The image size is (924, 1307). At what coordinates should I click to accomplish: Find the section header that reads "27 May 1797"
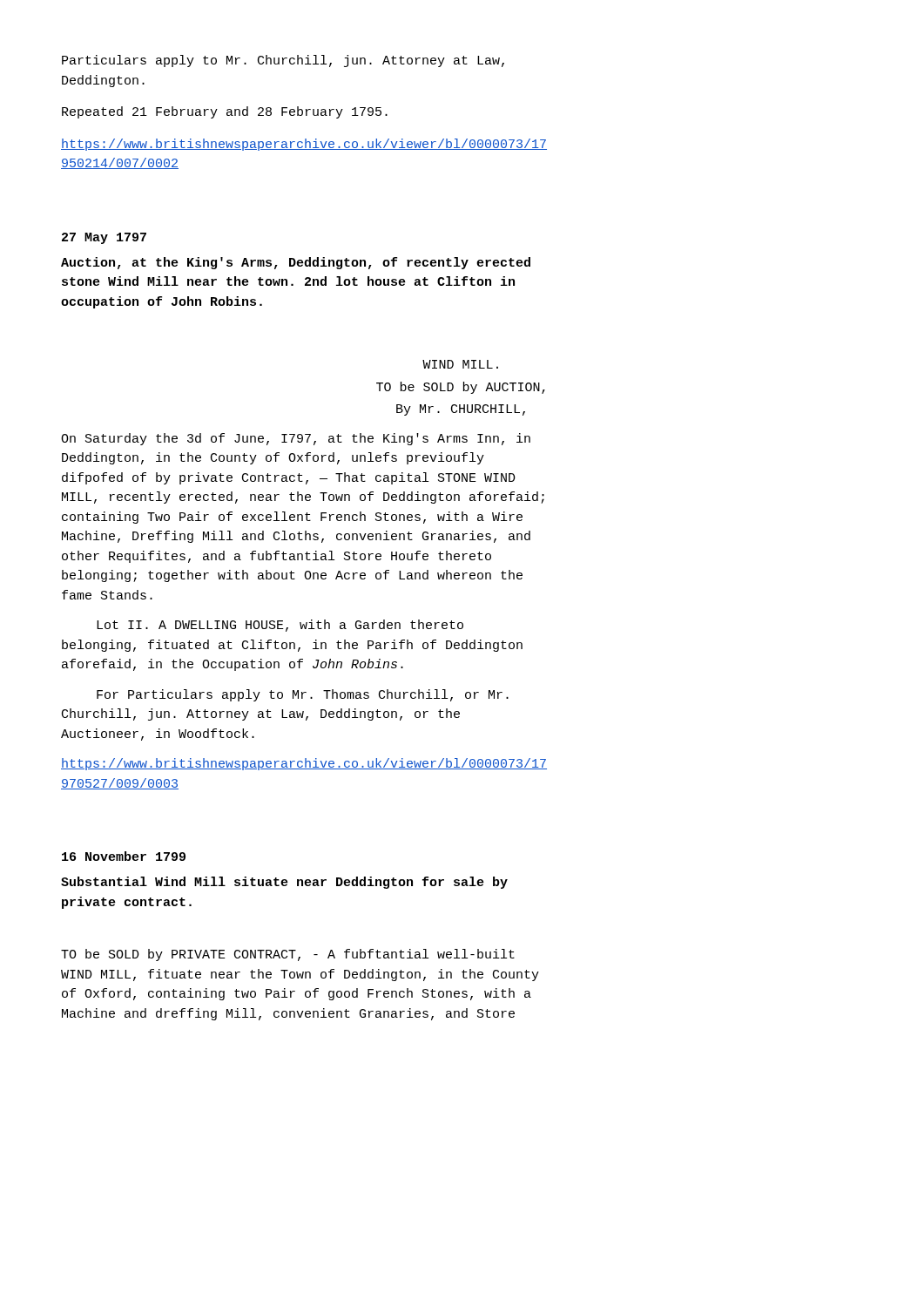click(x=104, y=238)
